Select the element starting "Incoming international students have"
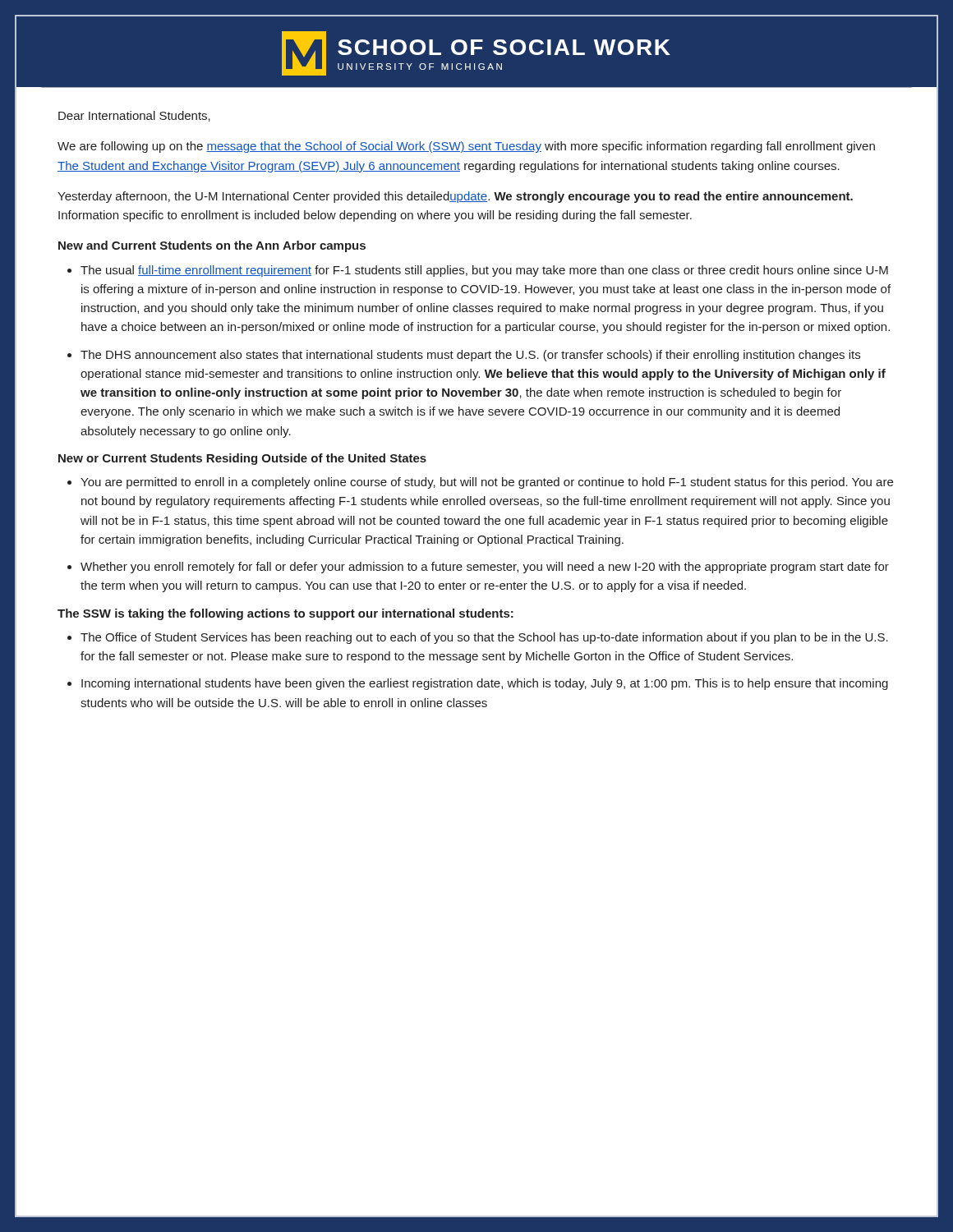953x1232 pixels. 484,693
